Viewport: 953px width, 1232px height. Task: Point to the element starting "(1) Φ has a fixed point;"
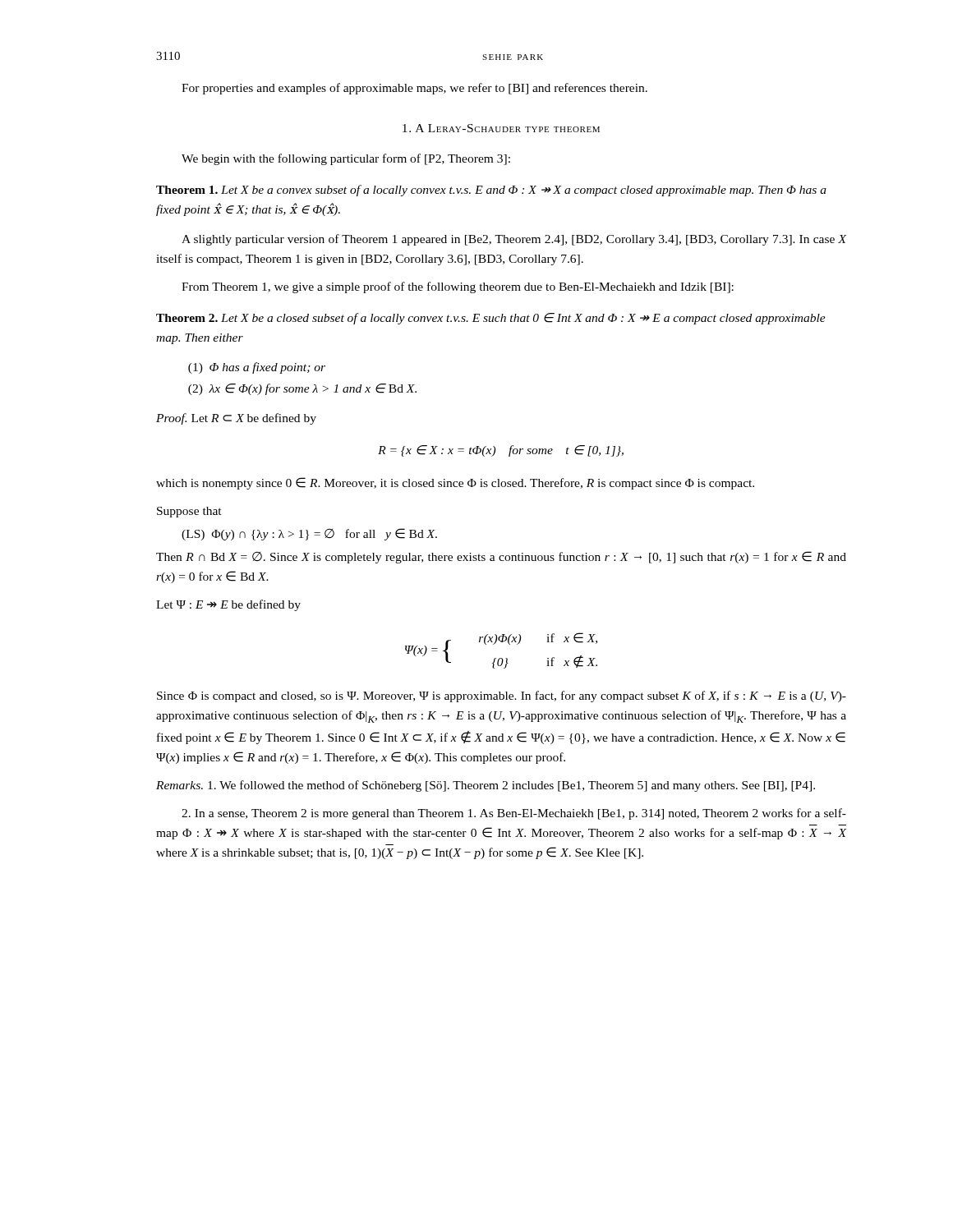(x=257, y=367)
